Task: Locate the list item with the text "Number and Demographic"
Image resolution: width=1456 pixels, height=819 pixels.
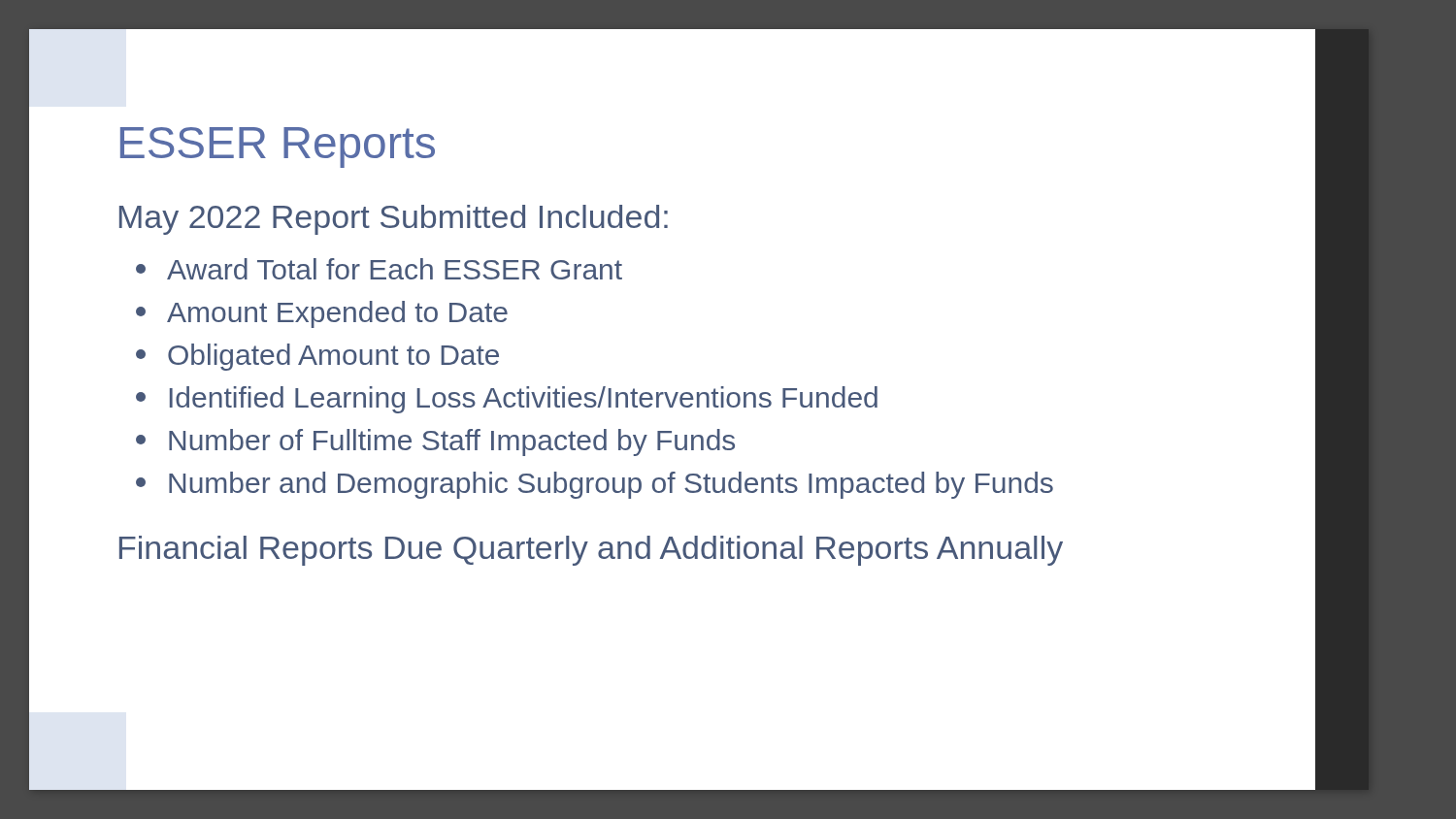Action: coord(595,483)
